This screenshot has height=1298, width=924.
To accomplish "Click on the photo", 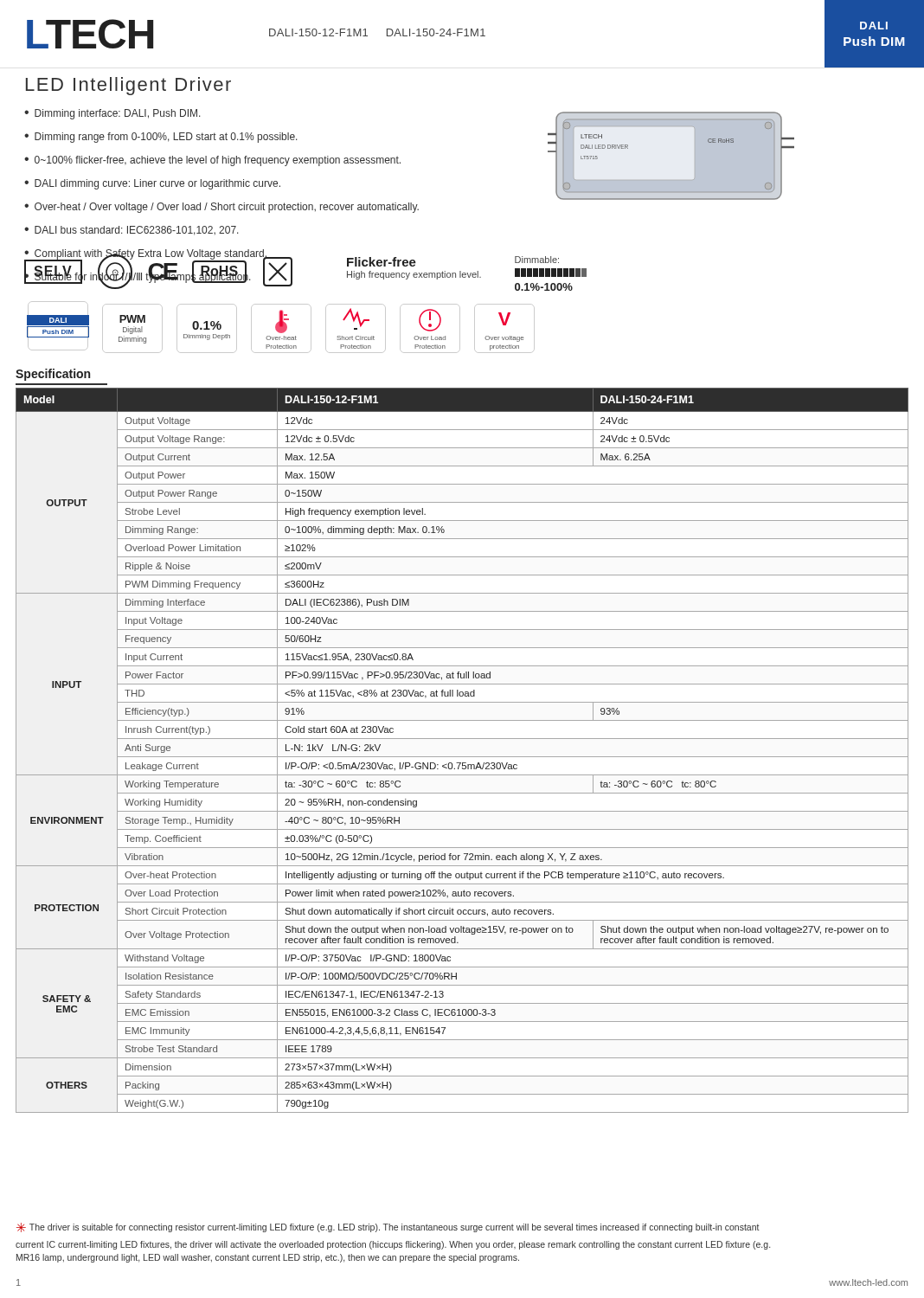I will pos(673,171).
